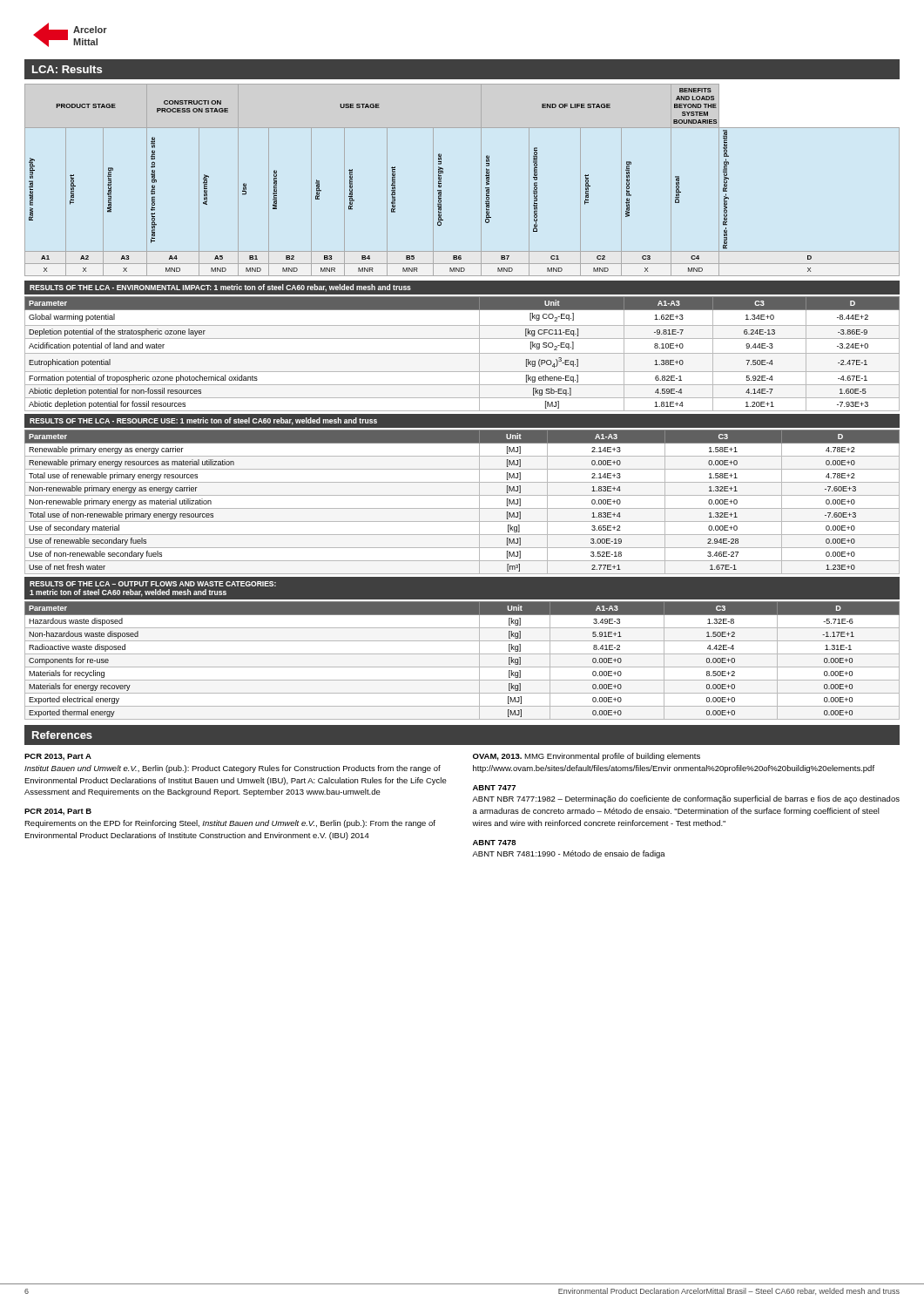924x1307 pixels.
Task: Find the text block that says "PCR 2014, Part"
Action: [x=230, y=823]
